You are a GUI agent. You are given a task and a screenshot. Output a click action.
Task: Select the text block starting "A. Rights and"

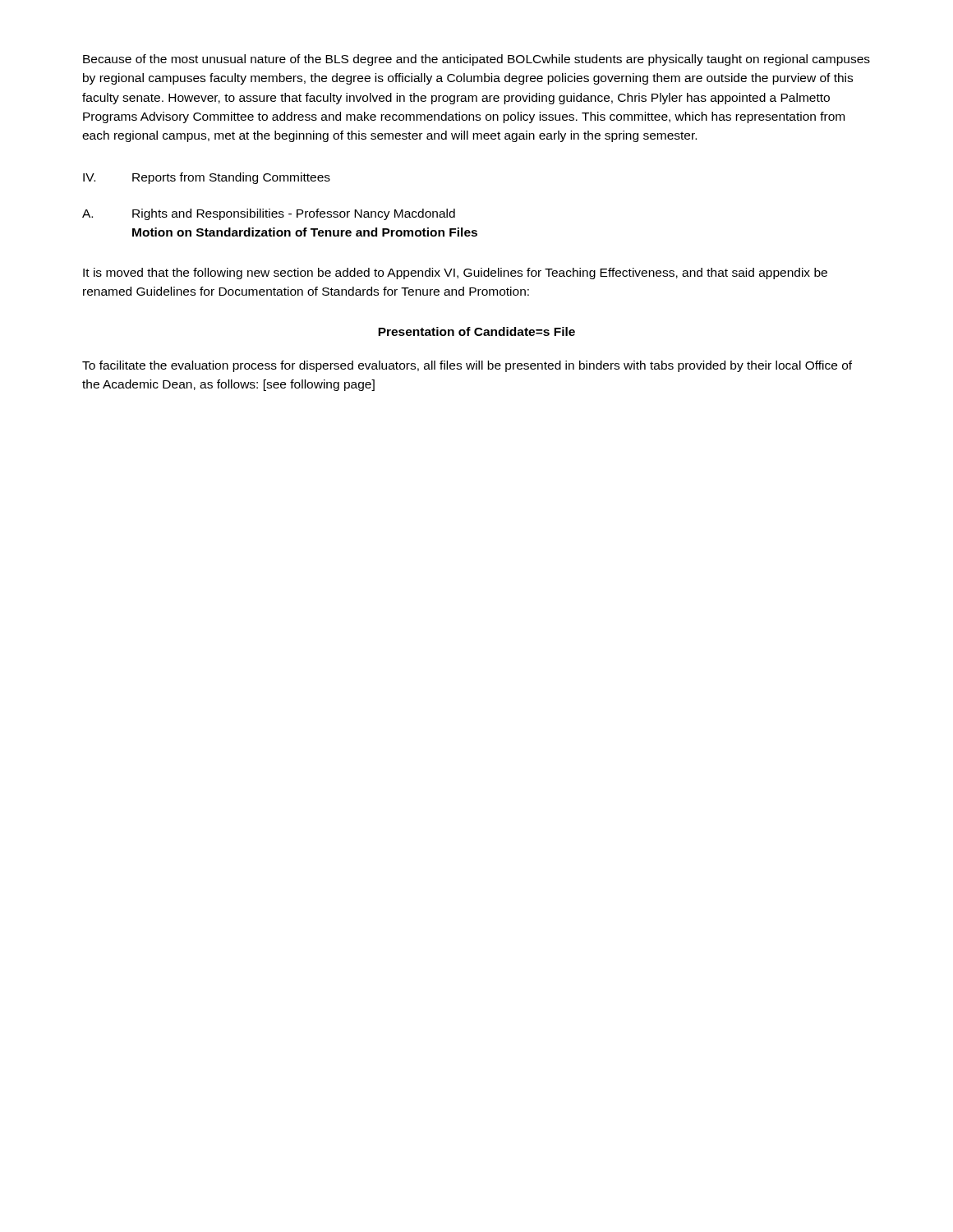click(476, 222)
